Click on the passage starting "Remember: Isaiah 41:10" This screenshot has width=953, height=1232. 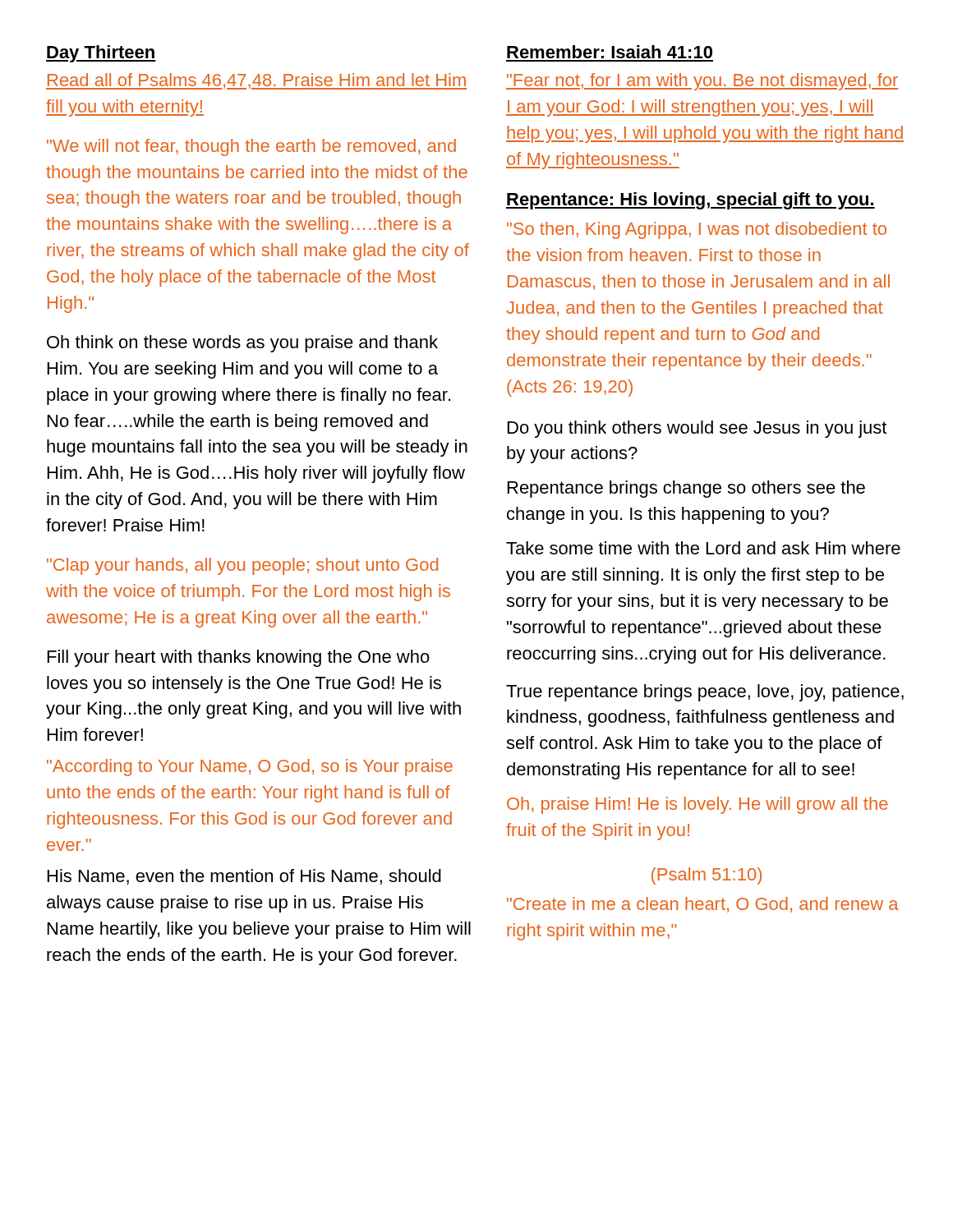coord(610,52)
